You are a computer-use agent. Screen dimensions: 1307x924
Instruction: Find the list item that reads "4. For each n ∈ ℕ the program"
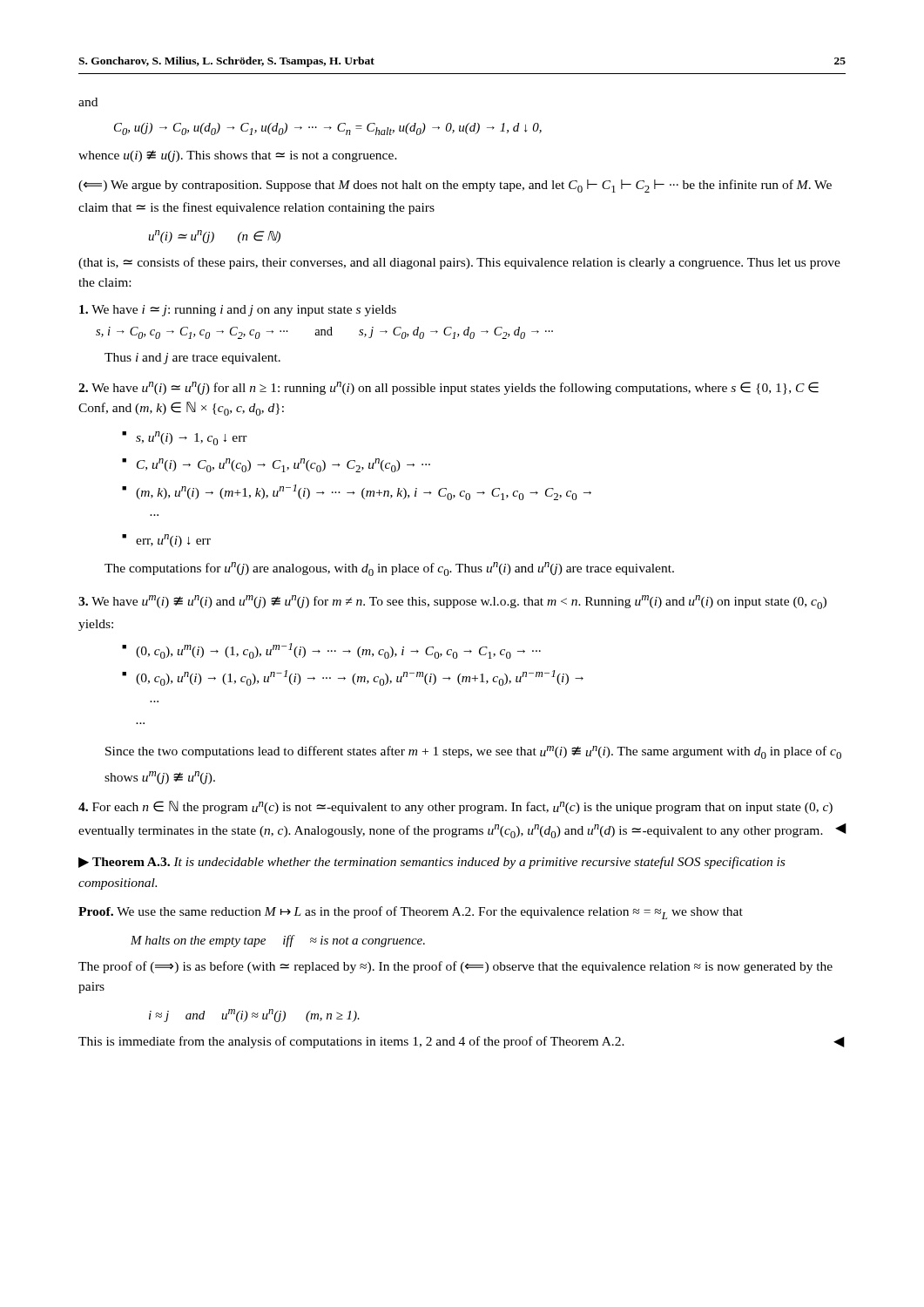[x=462, y=818]
